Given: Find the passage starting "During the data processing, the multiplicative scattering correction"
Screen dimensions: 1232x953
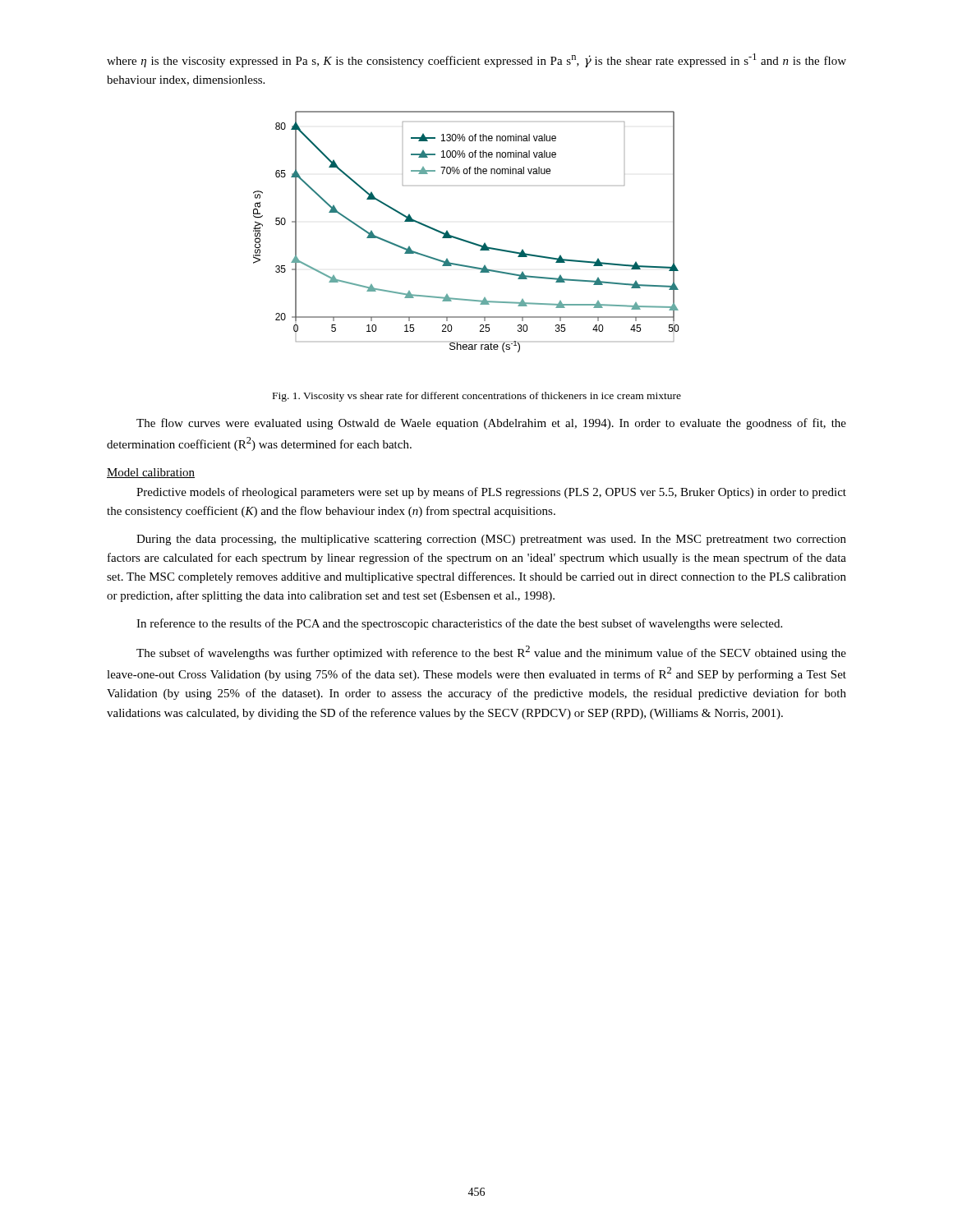Looking at the screenshot, I should point(476,567).
